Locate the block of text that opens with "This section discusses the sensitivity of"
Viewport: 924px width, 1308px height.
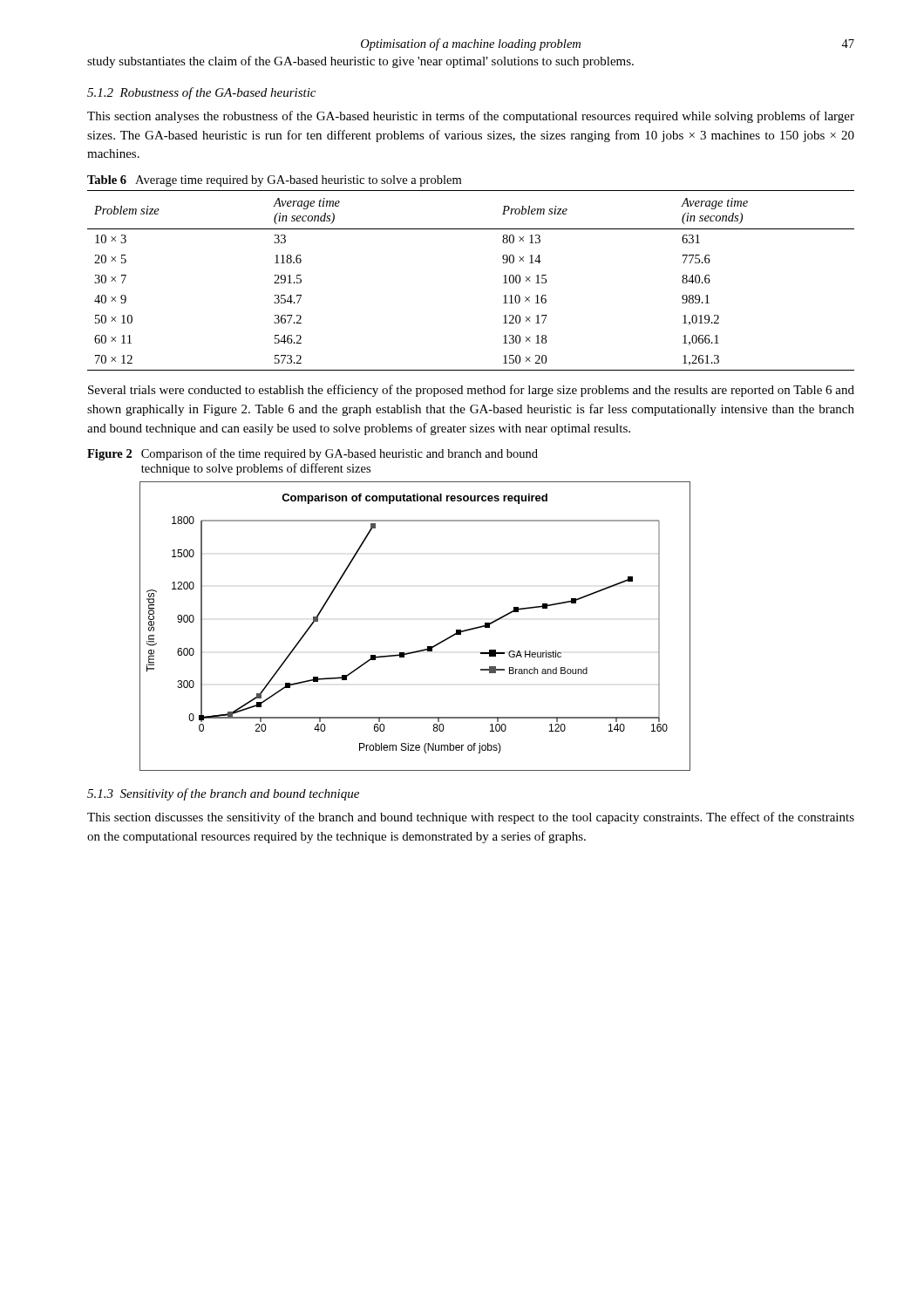click(x=471, y=828)
